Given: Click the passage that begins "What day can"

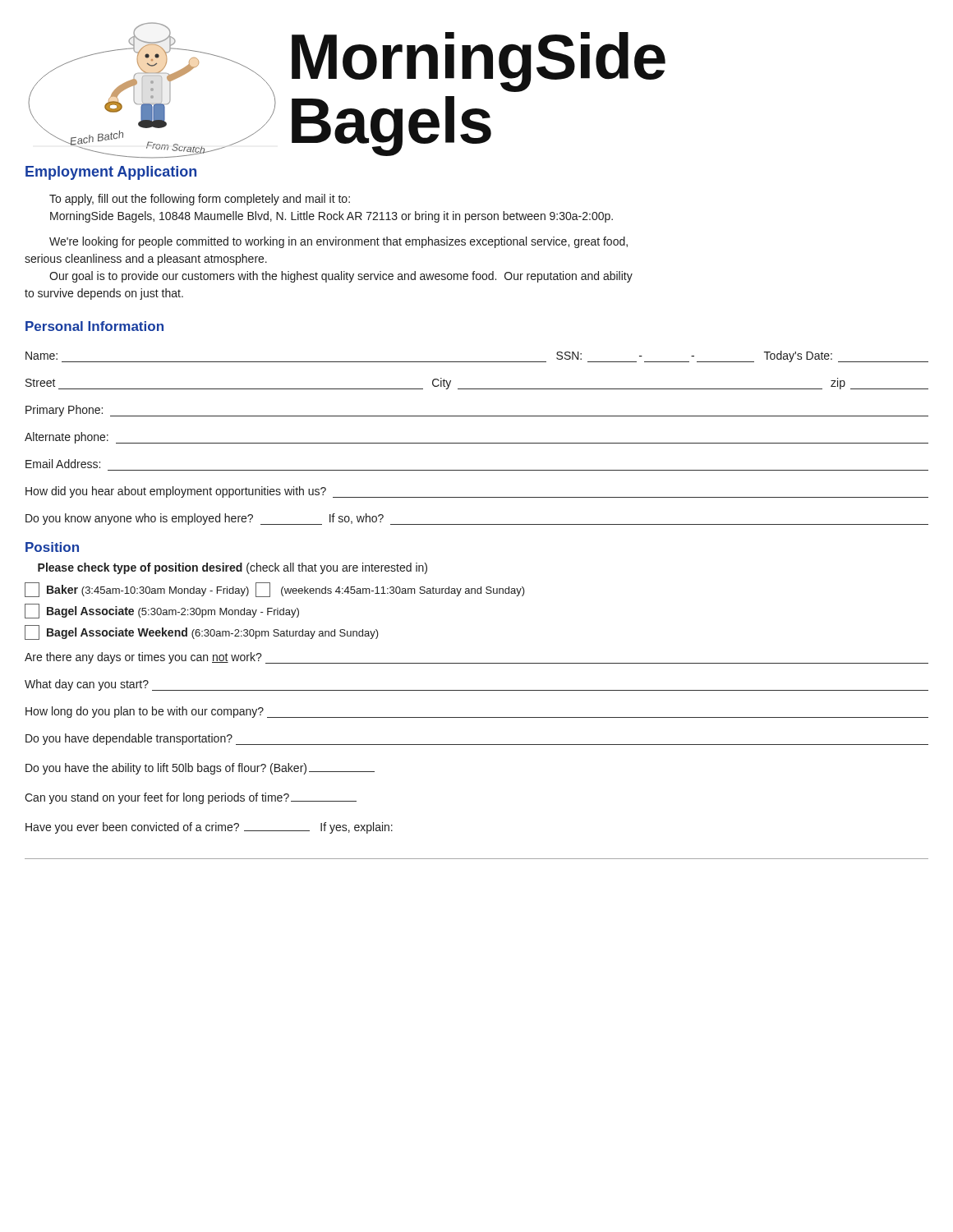Looking at the screenshot, I should click(x=476, y=683).
